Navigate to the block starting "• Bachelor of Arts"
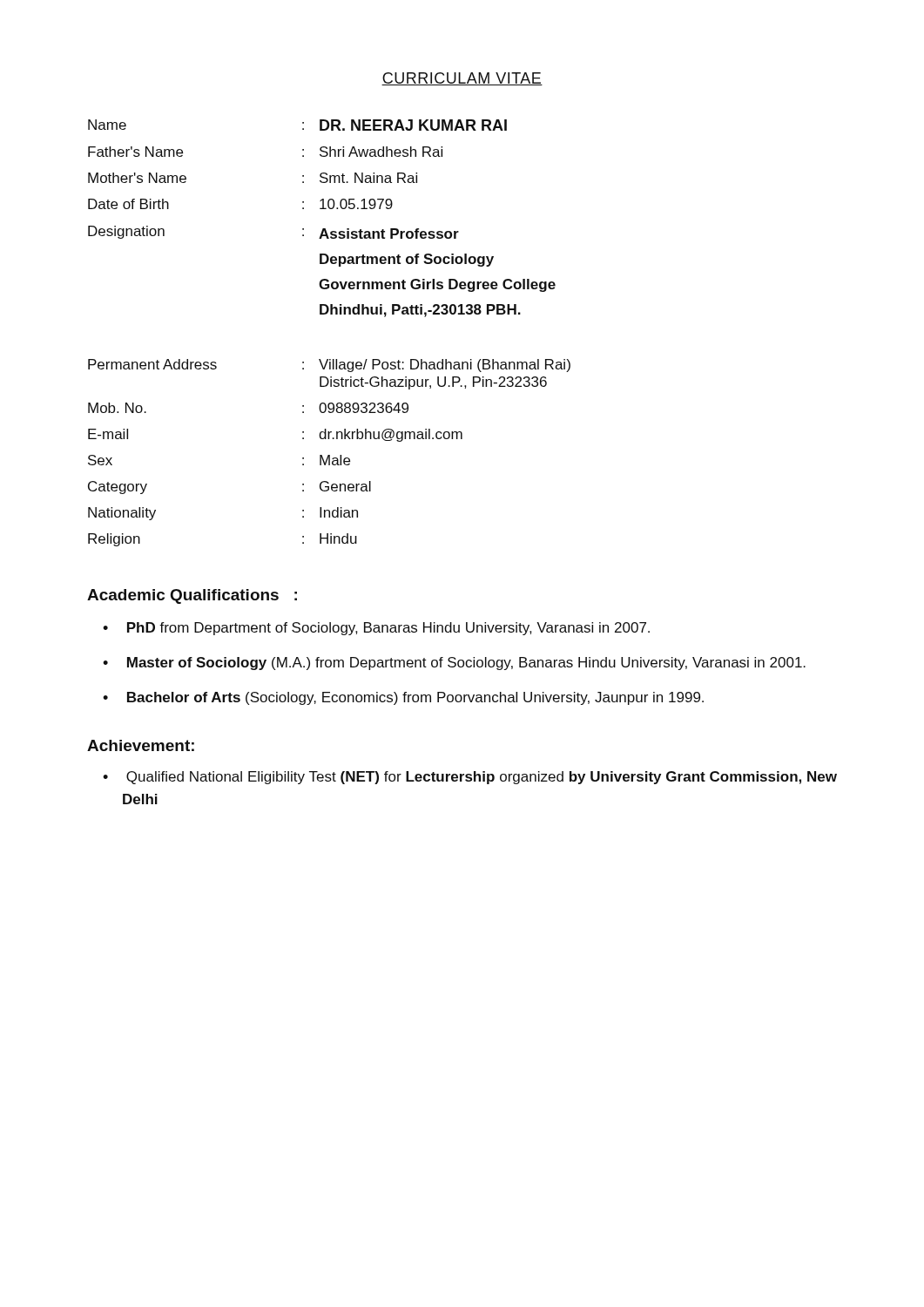Screen dimensions: 1307x924 (x=404, y=698)
